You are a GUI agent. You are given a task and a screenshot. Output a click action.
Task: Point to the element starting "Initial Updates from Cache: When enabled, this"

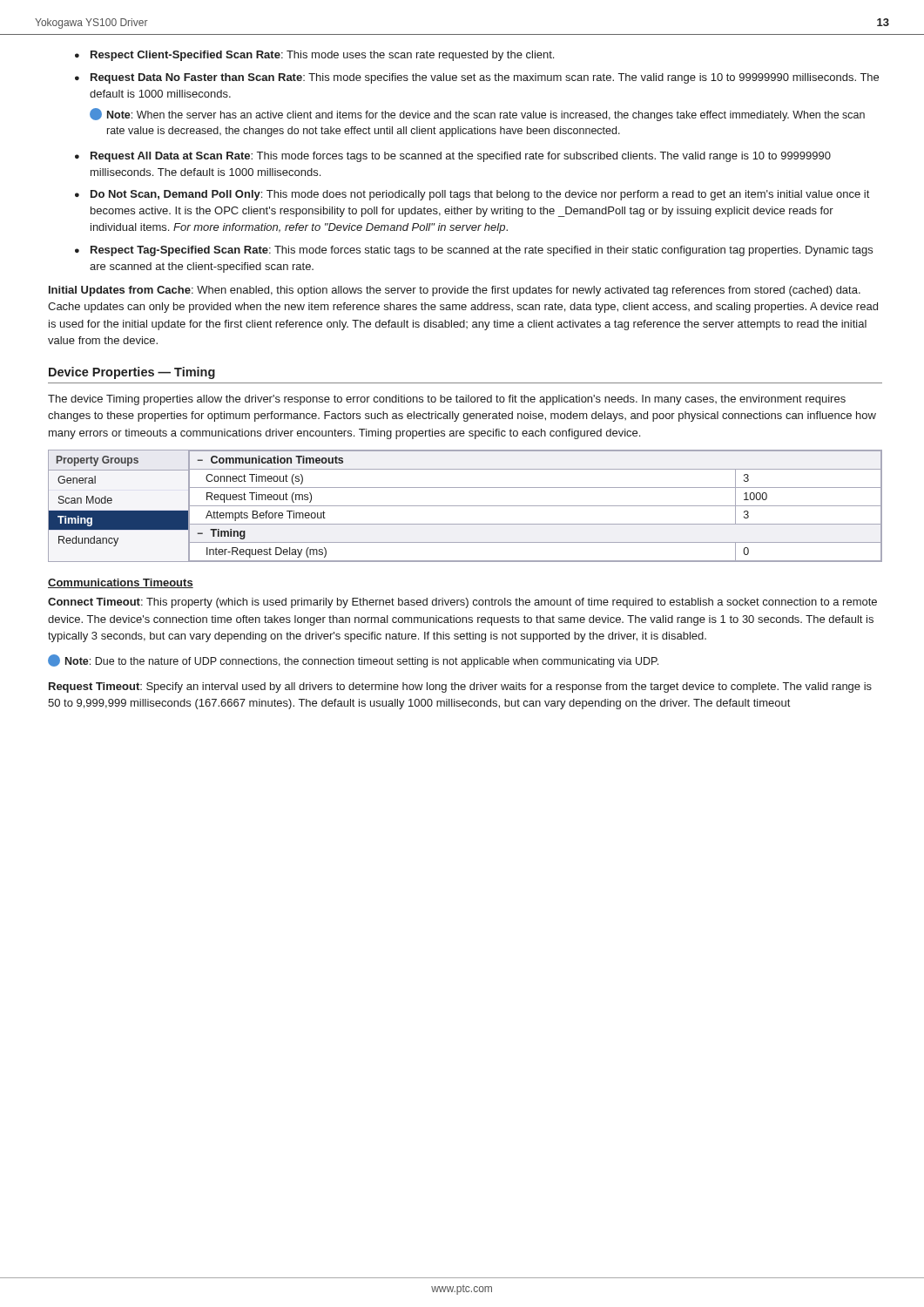(x=463, y=315)
